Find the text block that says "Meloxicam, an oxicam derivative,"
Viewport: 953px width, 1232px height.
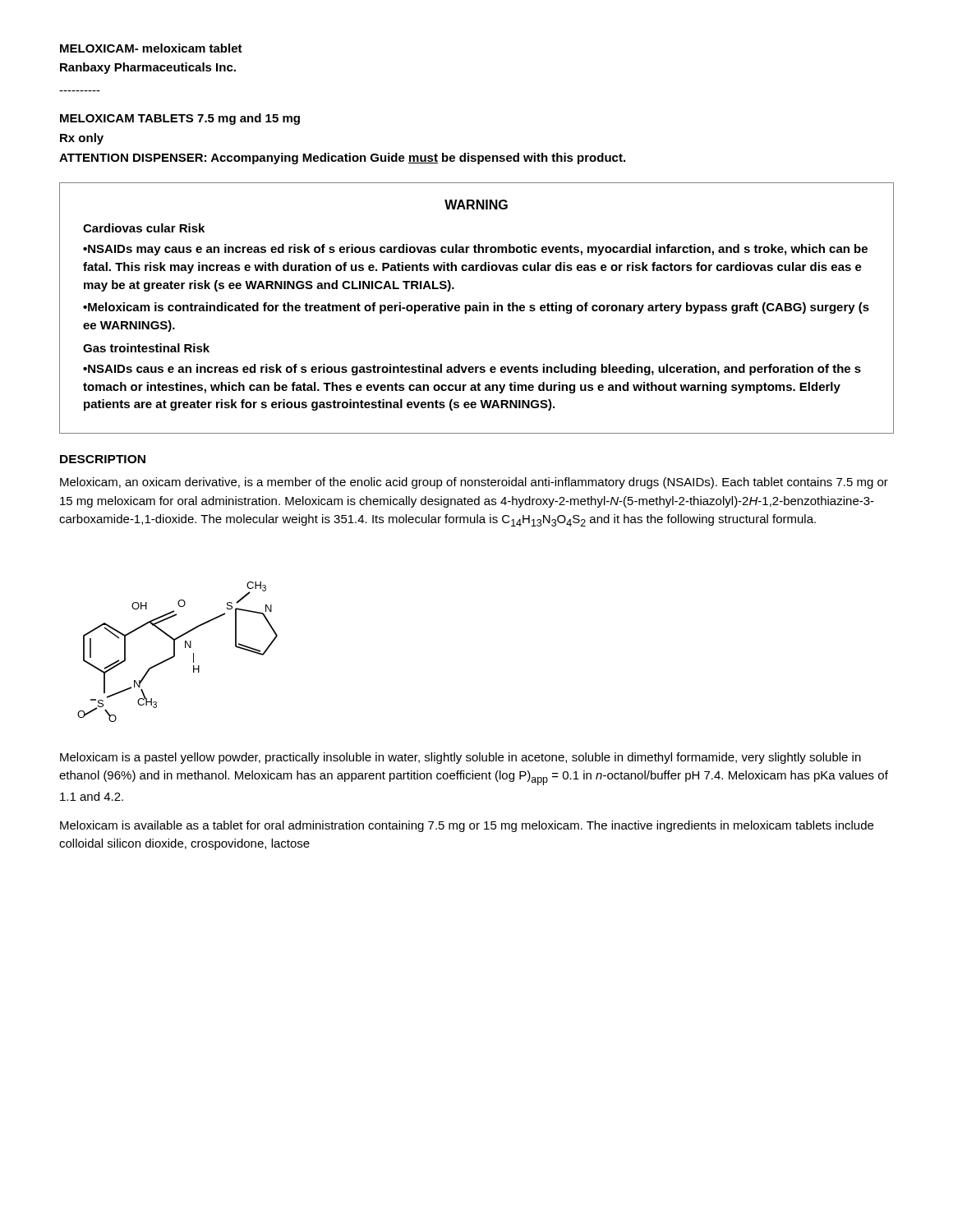click(x=474, y=502)
